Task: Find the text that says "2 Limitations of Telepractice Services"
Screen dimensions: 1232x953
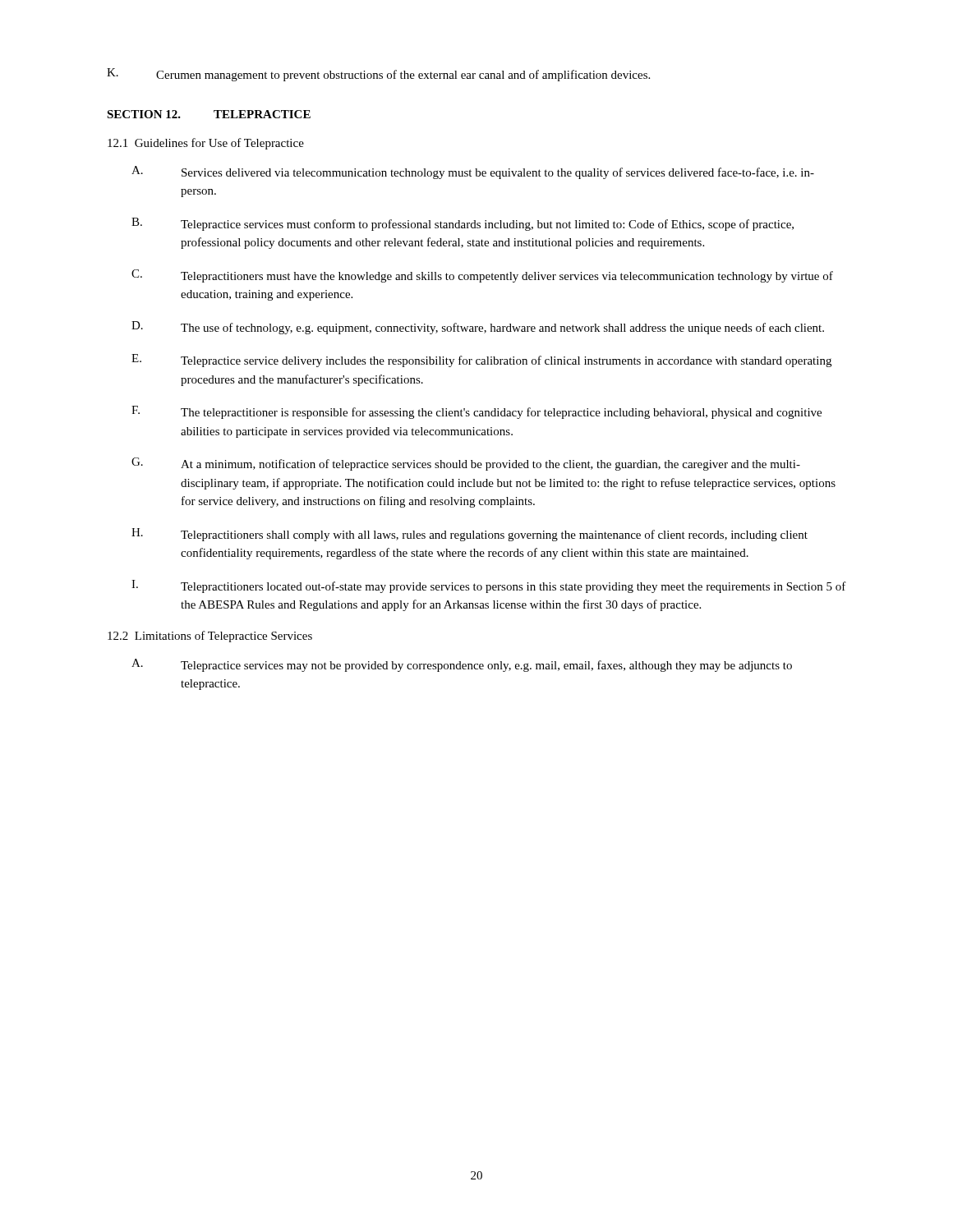Action: [x=210, y=635]
